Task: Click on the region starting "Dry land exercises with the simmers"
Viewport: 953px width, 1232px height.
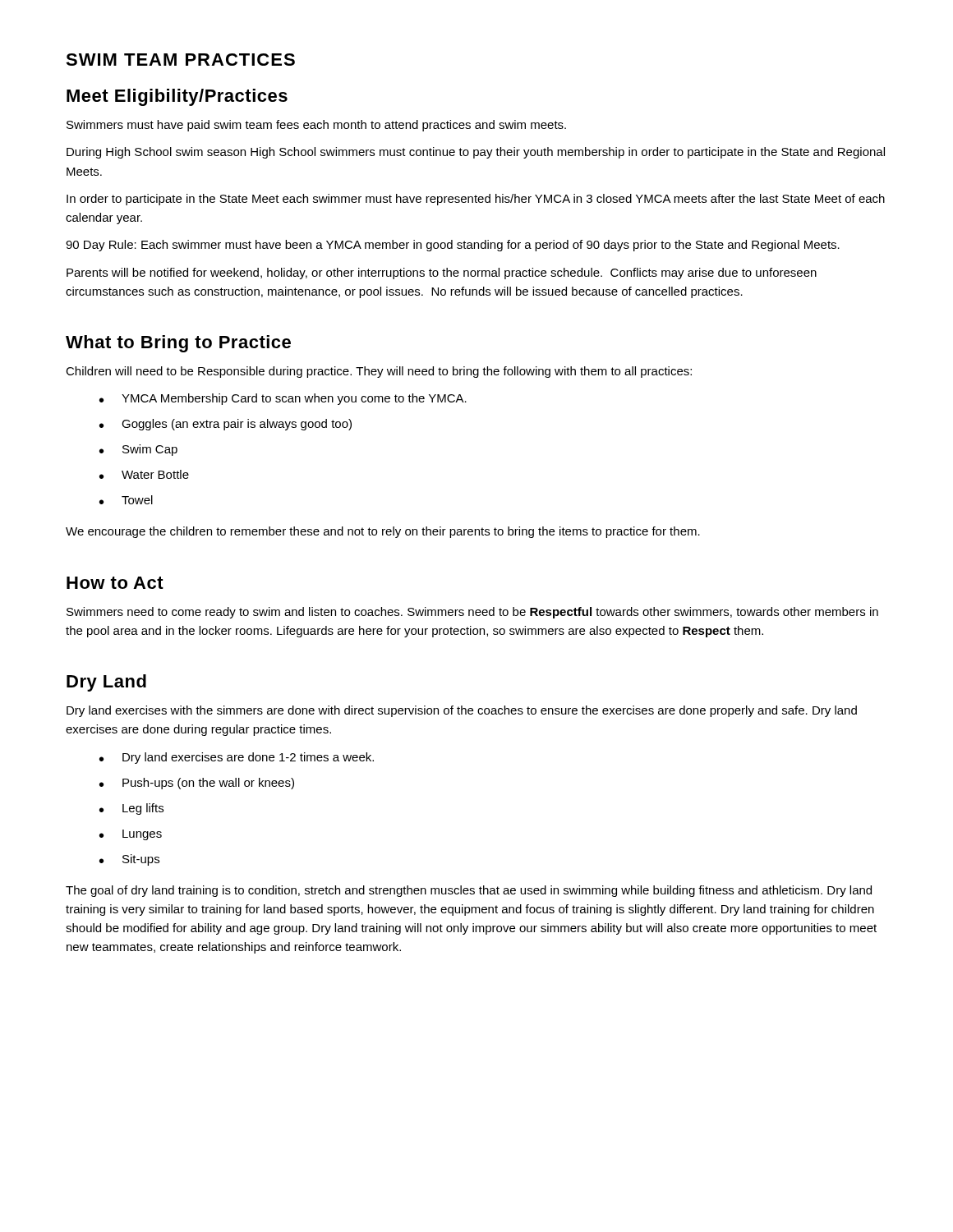Action: pyautogui.click(x=462, y=720)
